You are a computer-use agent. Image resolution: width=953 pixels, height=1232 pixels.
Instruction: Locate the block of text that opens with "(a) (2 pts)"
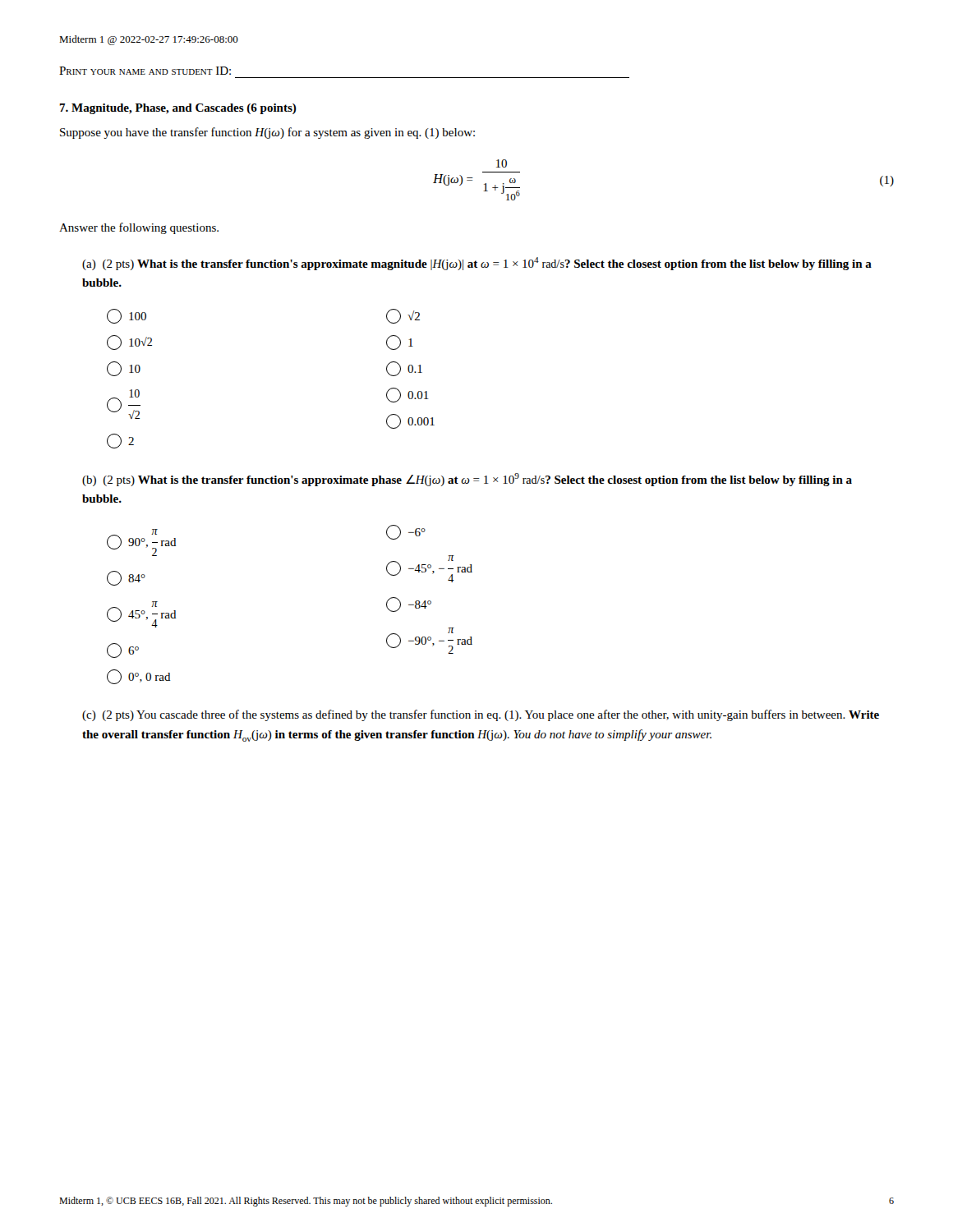coord(477,272)
